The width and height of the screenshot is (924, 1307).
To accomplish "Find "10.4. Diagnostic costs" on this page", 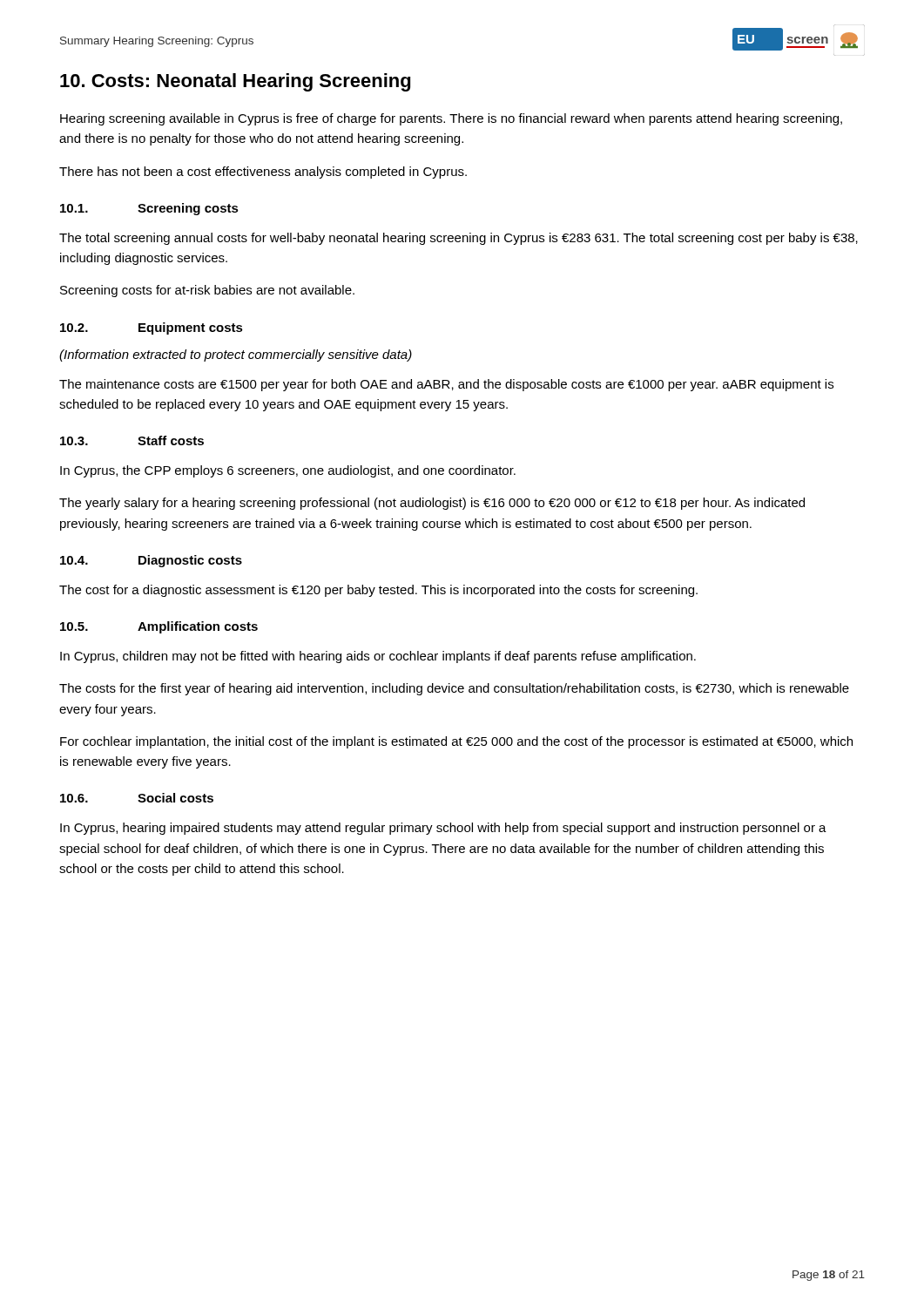I will tap(151, 560).
